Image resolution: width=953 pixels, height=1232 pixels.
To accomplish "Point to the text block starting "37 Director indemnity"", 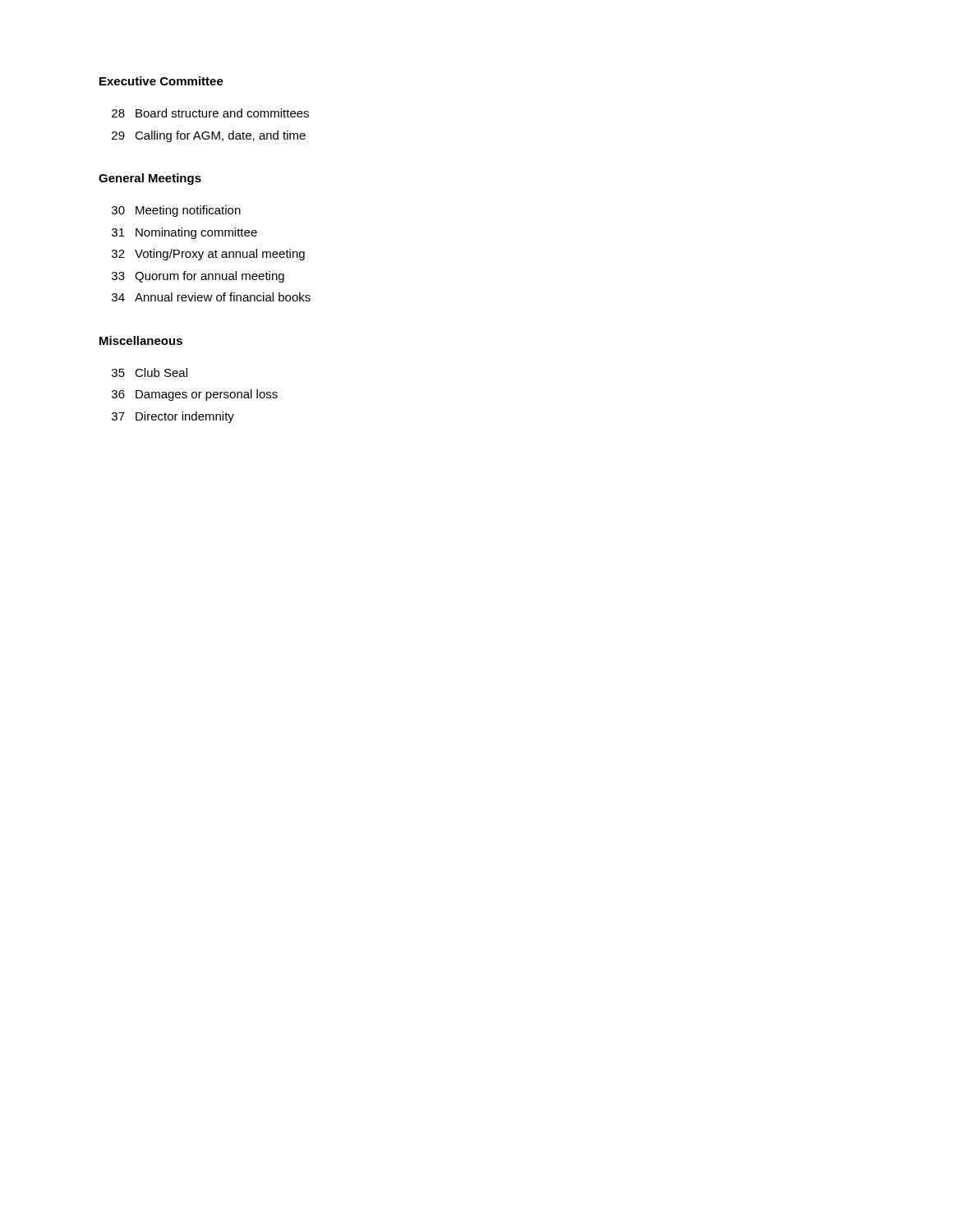I will [x=166, y=416].
